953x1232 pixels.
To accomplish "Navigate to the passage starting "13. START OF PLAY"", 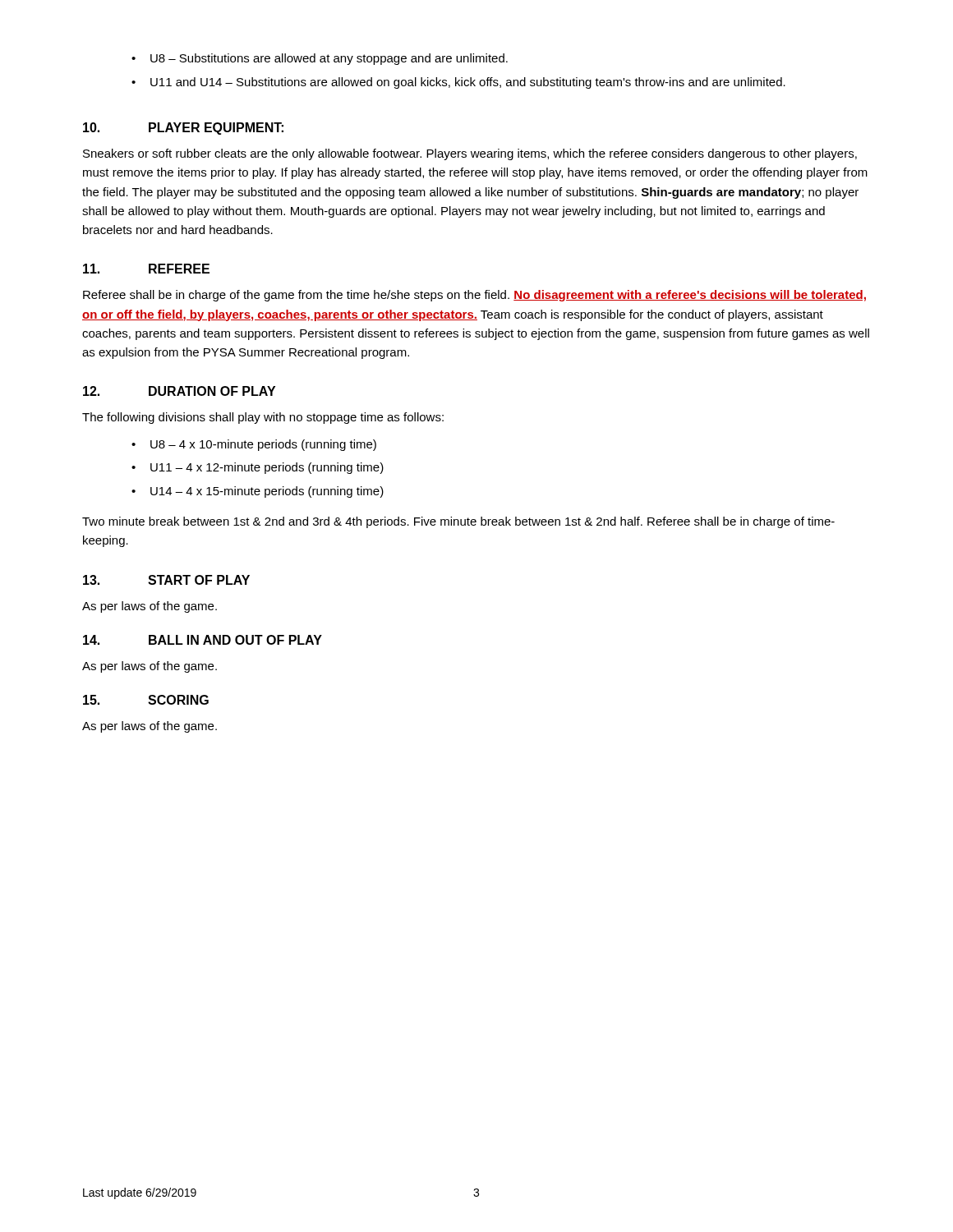I will pyautogui.click(x=166, y=580).
